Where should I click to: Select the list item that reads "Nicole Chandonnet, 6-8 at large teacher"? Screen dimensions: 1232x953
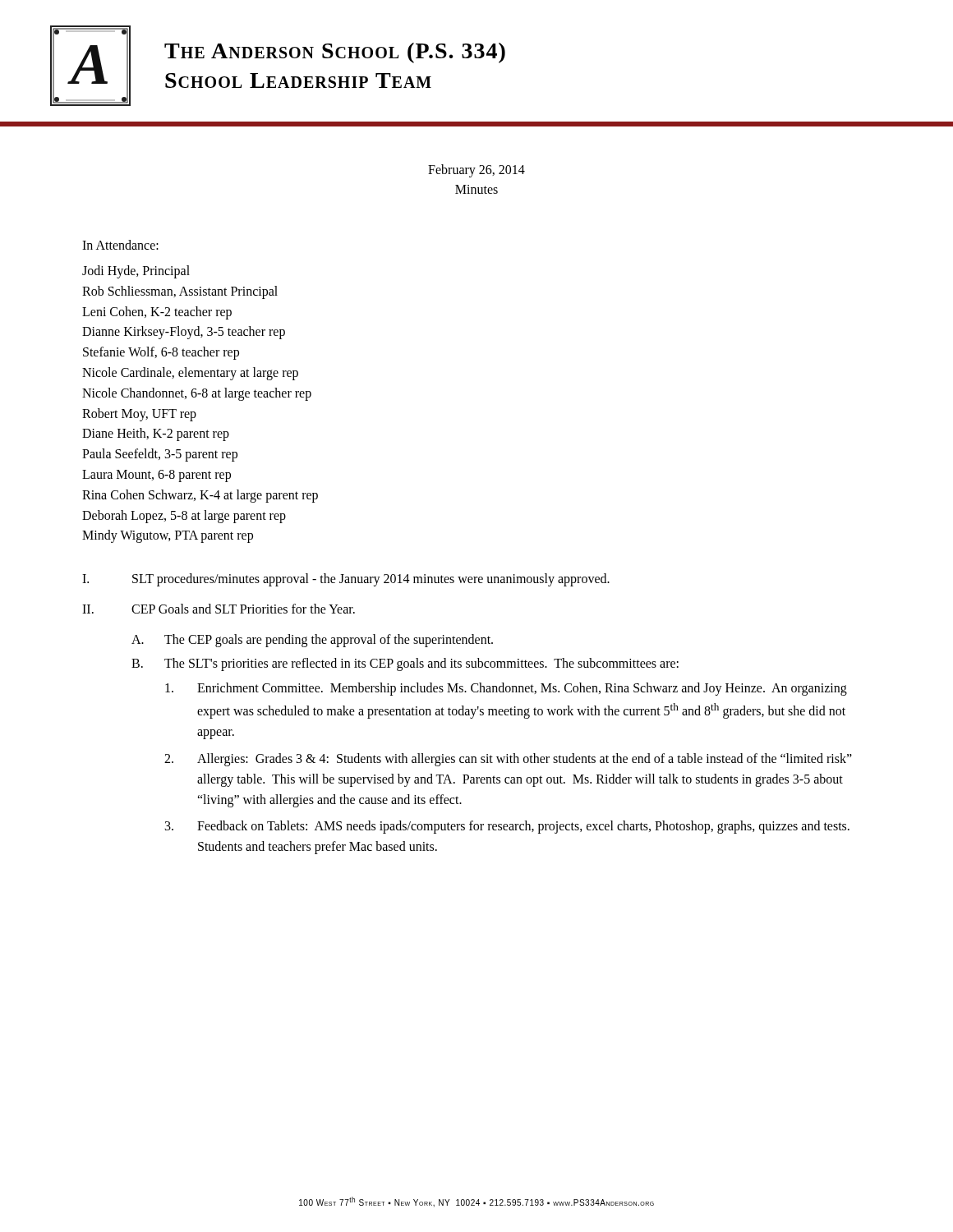(x=197, y=393)
